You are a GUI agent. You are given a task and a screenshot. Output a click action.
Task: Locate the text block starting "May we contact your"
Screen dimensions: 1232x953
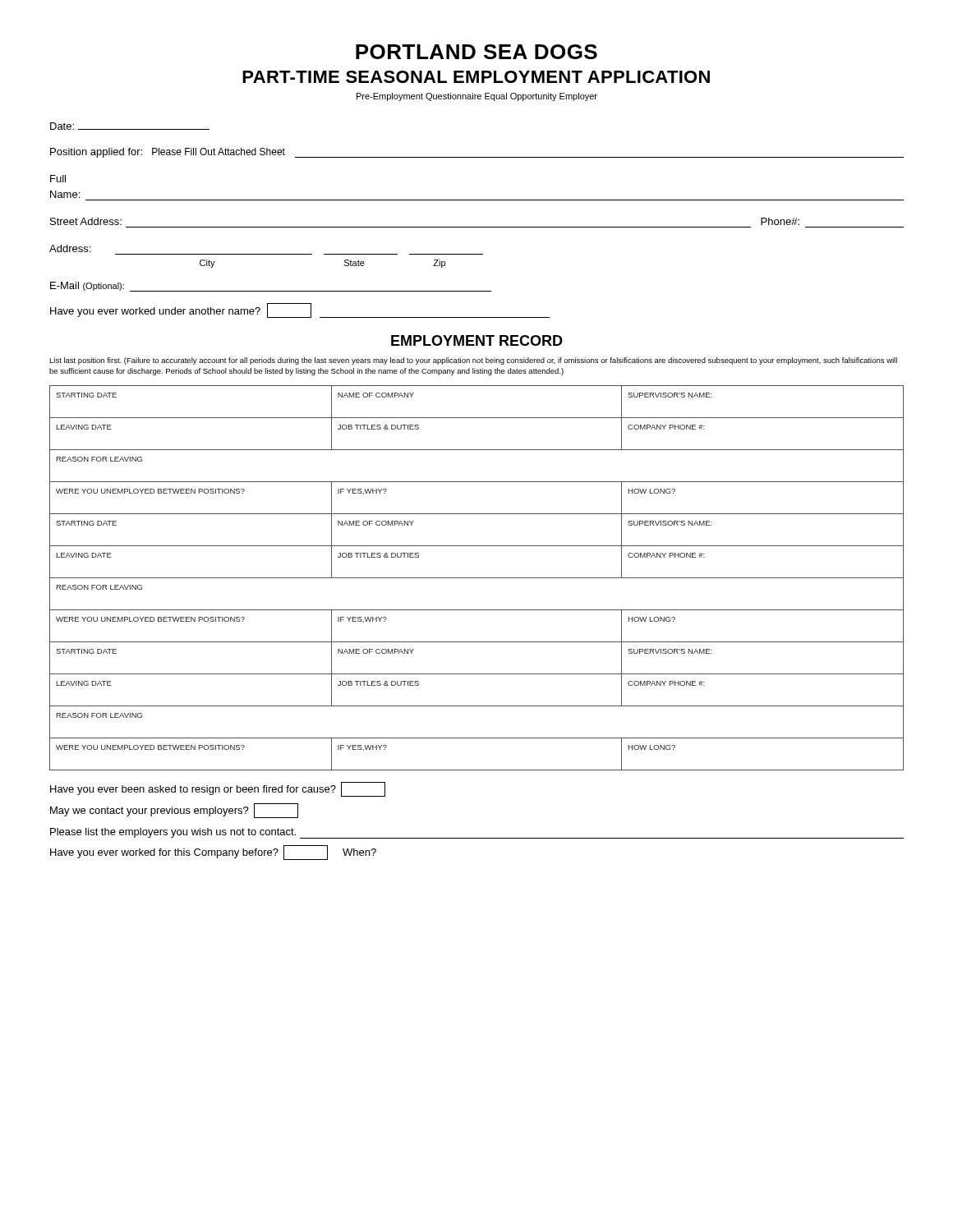(174, 810)
